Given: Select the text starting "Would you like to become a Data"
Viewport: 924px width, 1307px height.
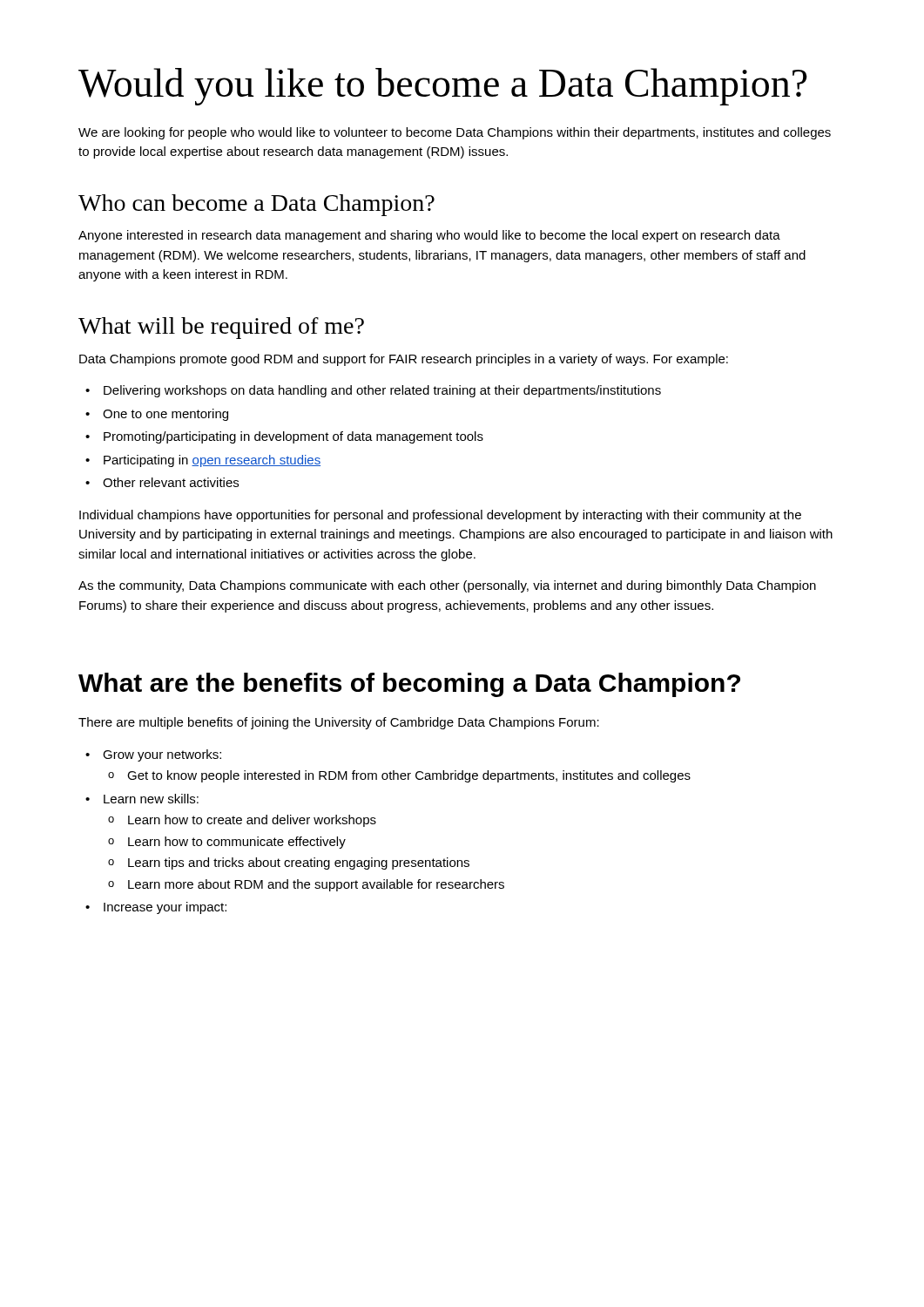Looking at the screenshot, I should tap(443, 83).
